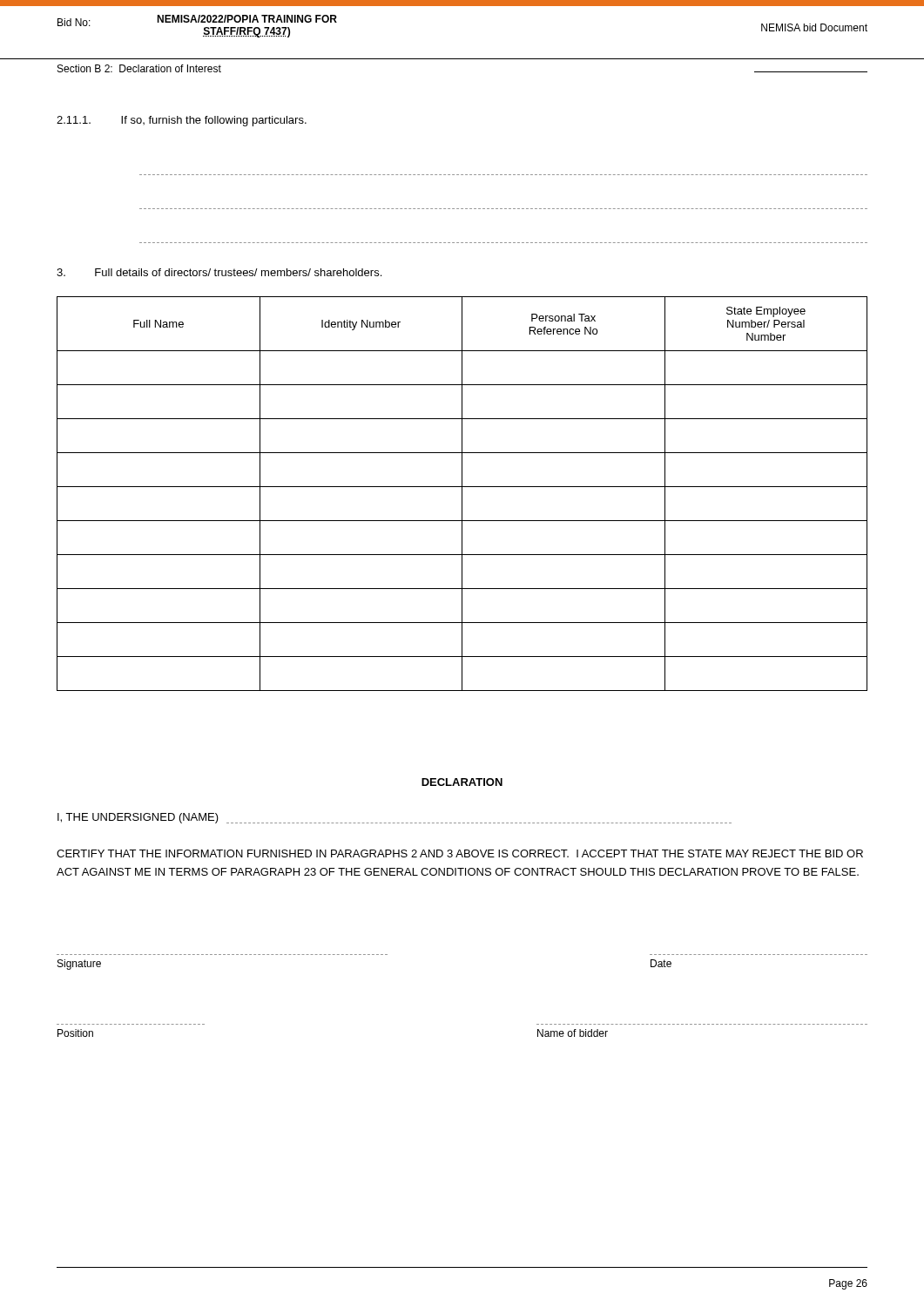Select the table that reads "State Employee Number/ Persal Number"
The image size is (924, 1307).
tap(462, 494)
